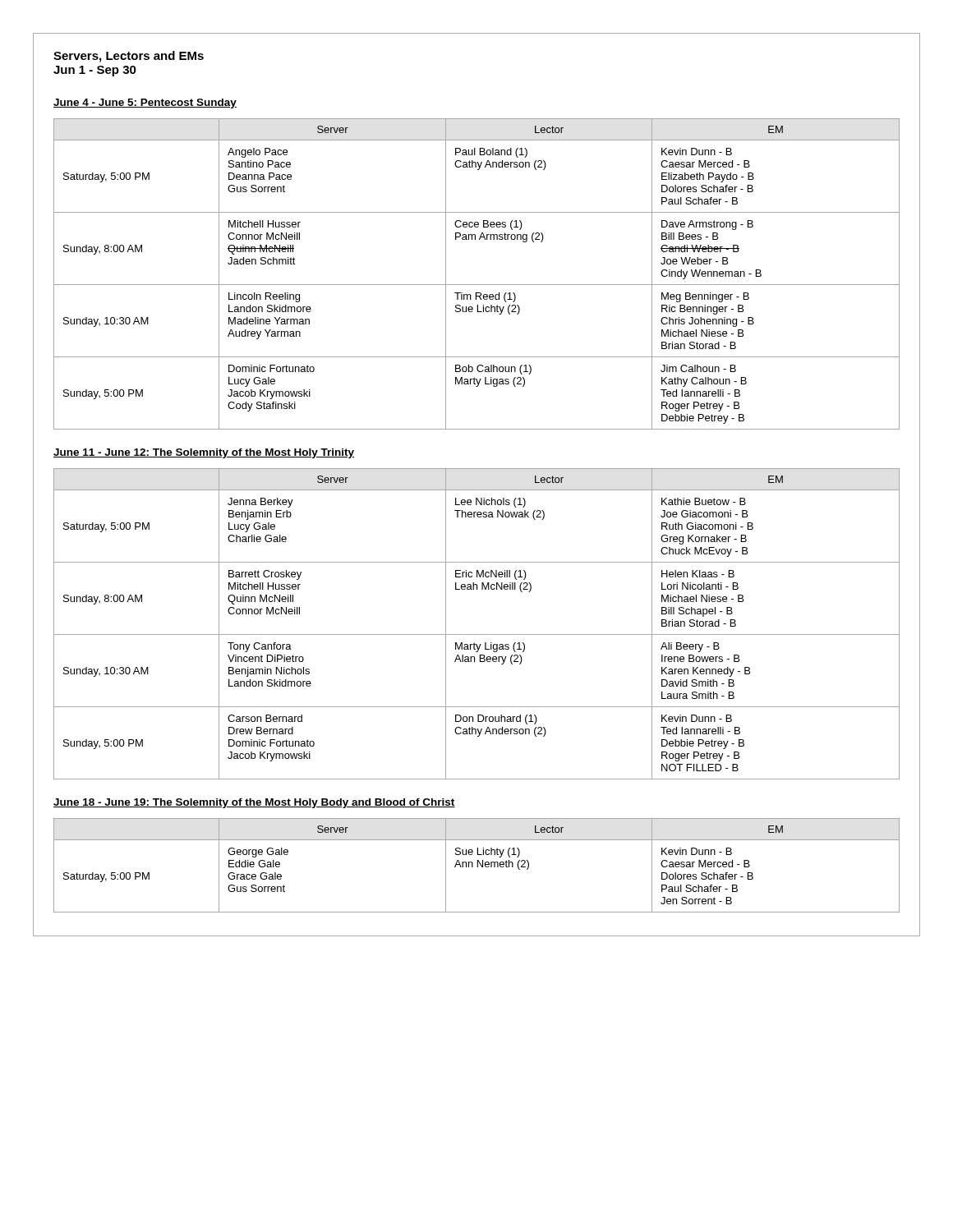Find the section header that reads "June 4 - June 5: Pentecost Sunday"
The height and width of the screenshot is (1232, 953).
point(145,102)
